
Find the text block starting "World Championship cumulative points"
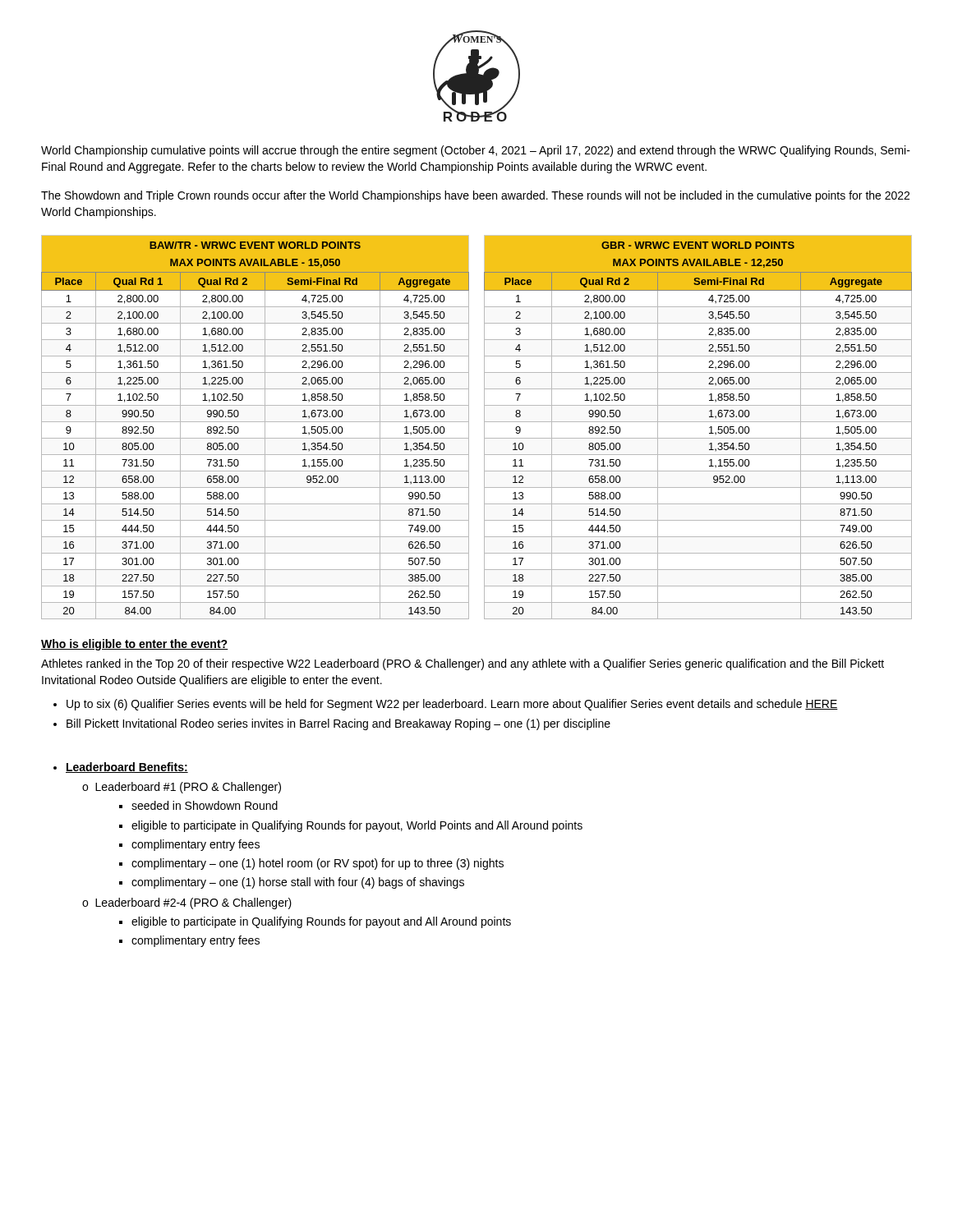pos(476,159)
